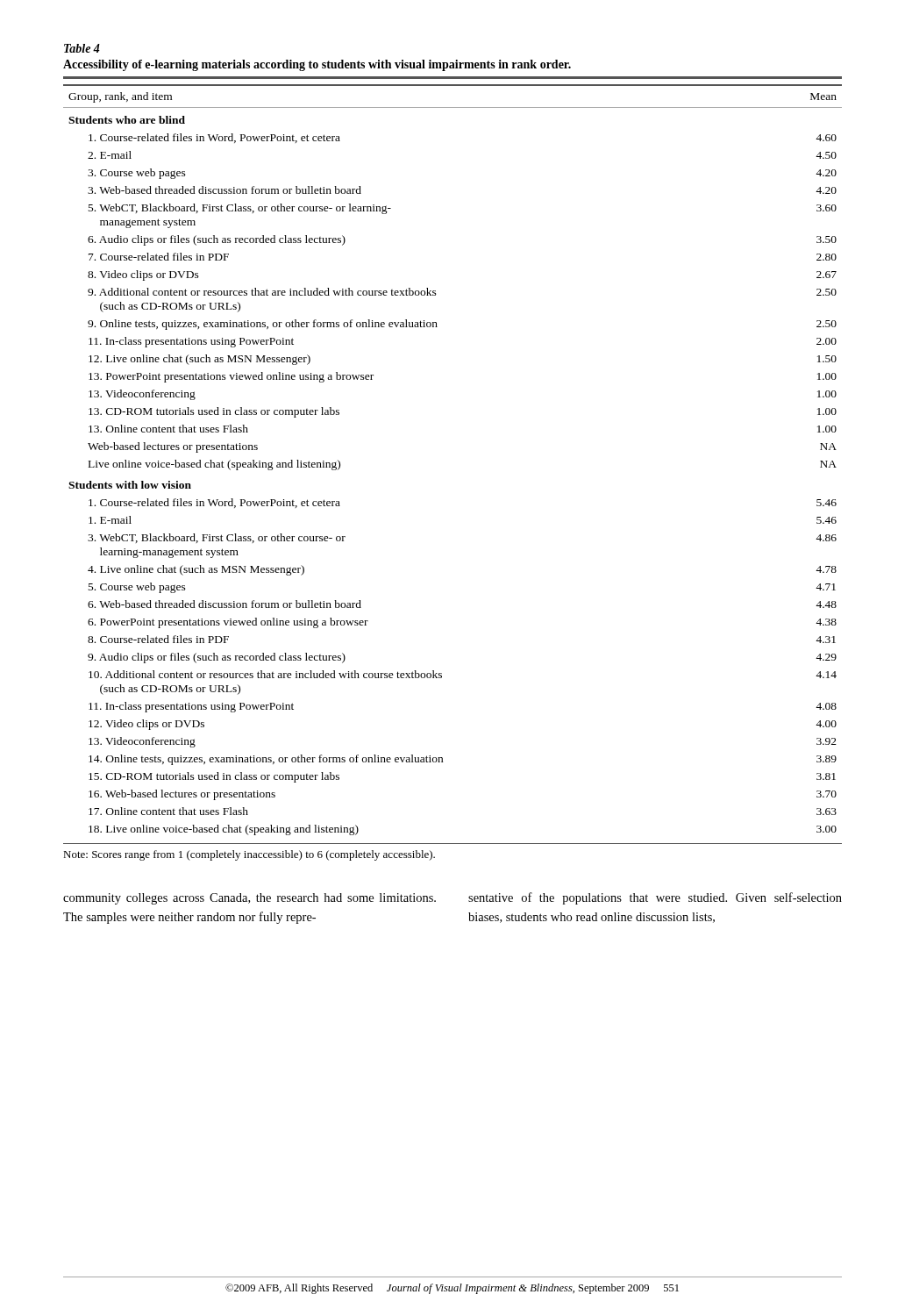The height and width of the screenshot is (1316, 905).
Task: Find the table that mentions "18. Live online voice-based chat"
Action: coord(452,460)
